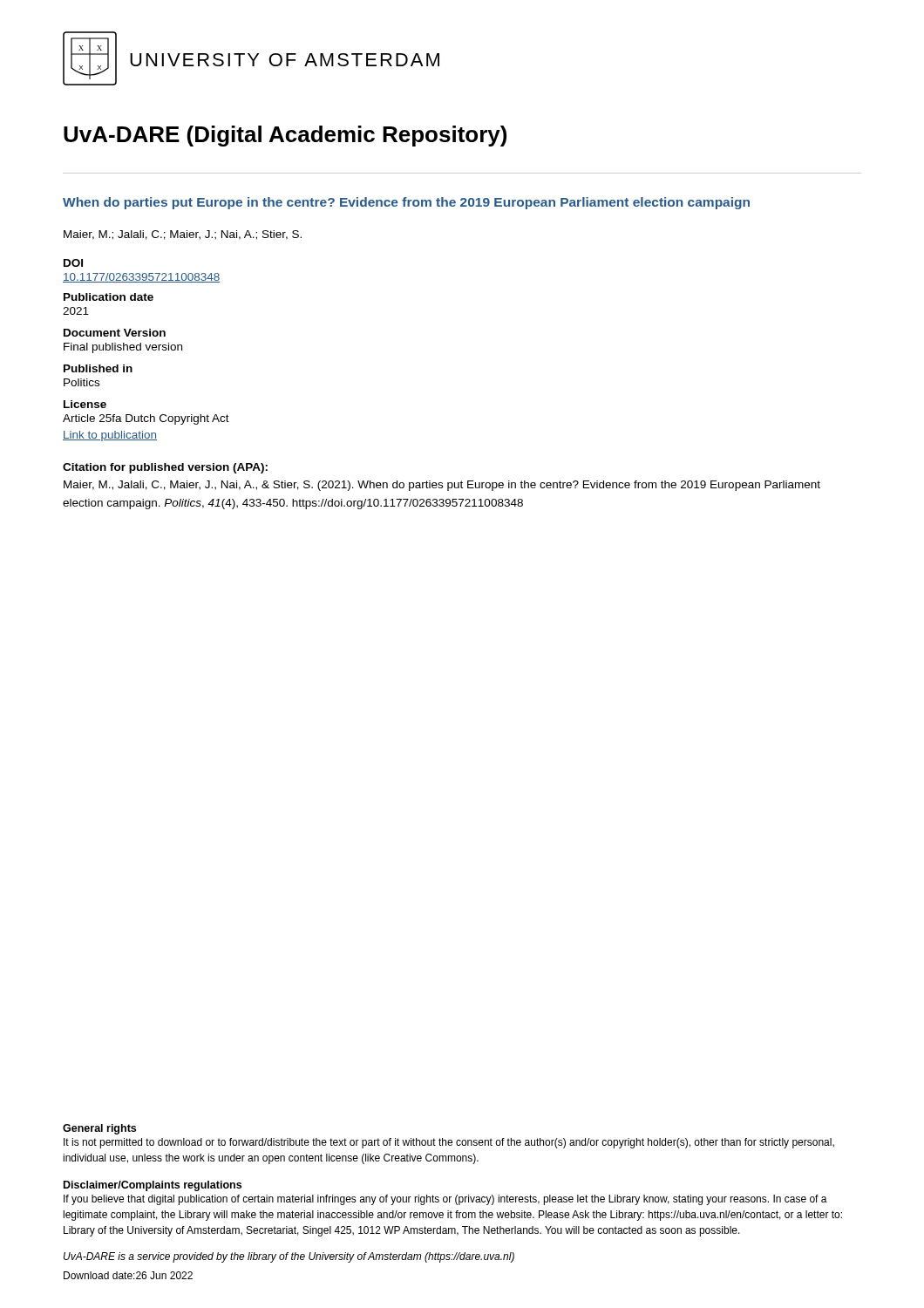Navigate to the text starting "Citation for published version (APA):"

tap(165, 468)
